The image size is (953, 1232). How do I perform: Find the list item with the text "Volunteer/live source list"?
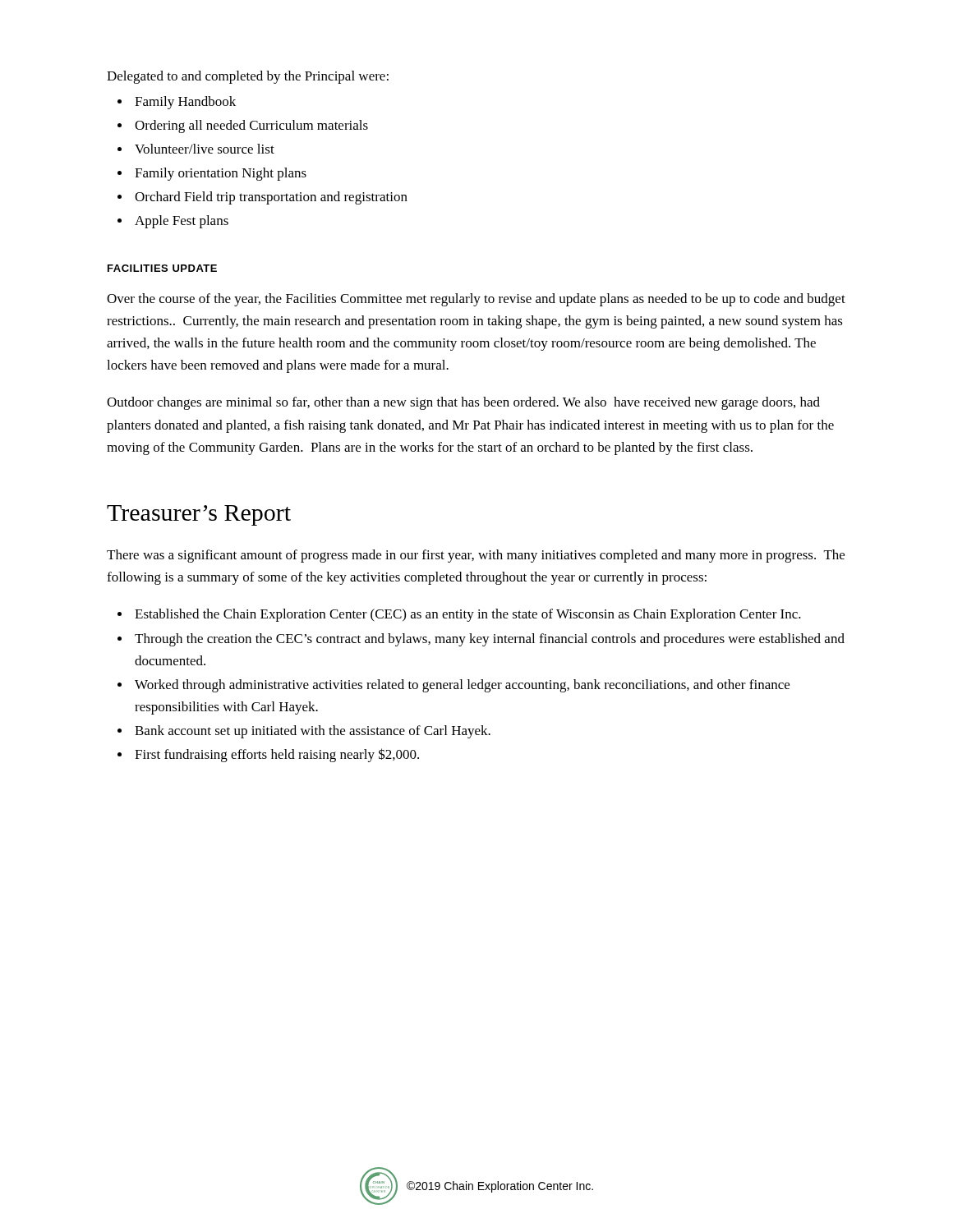205,149
